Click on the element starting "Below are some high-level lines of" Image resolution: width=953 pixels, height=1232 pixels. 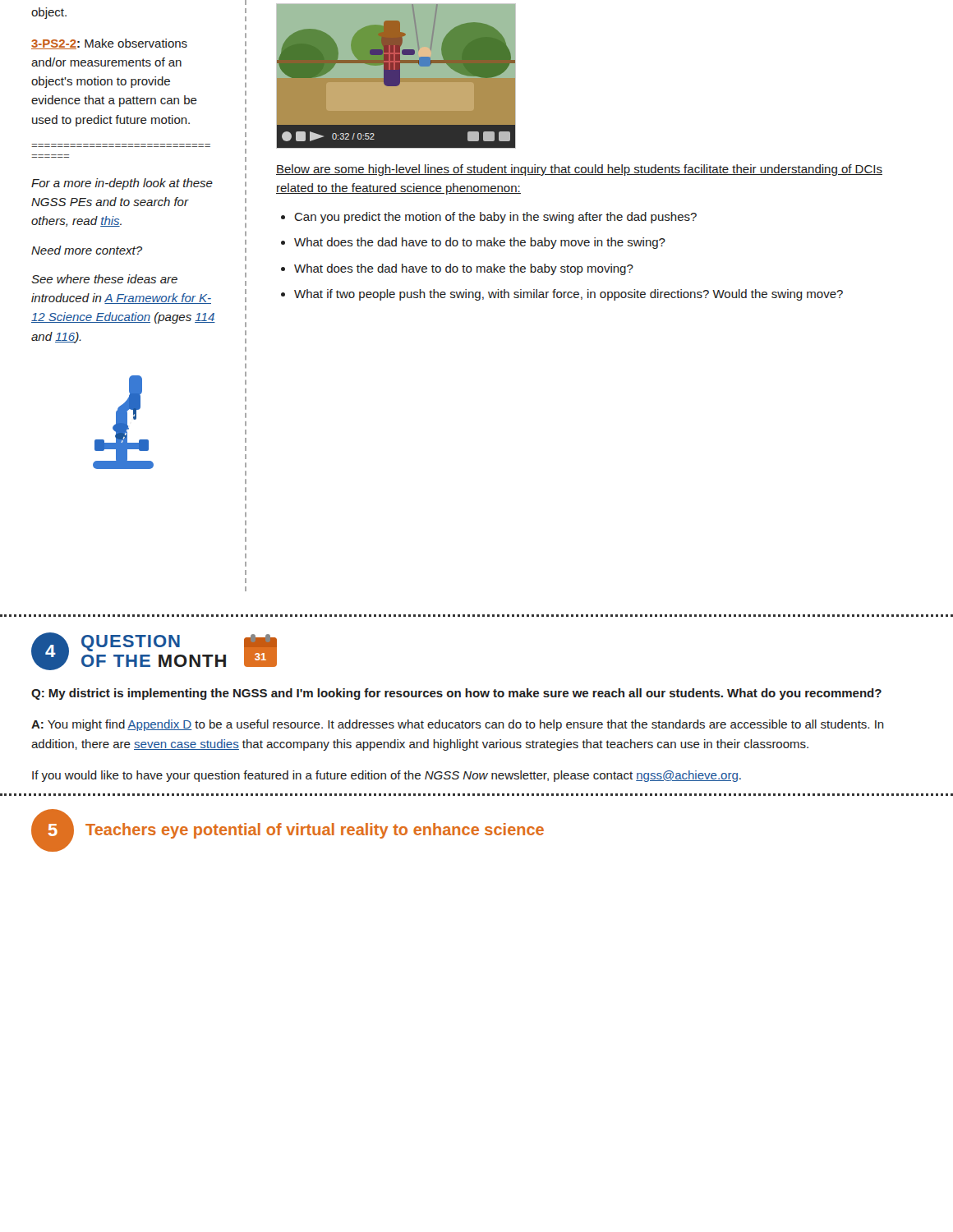pyautogui.click(x=579, y=178)
